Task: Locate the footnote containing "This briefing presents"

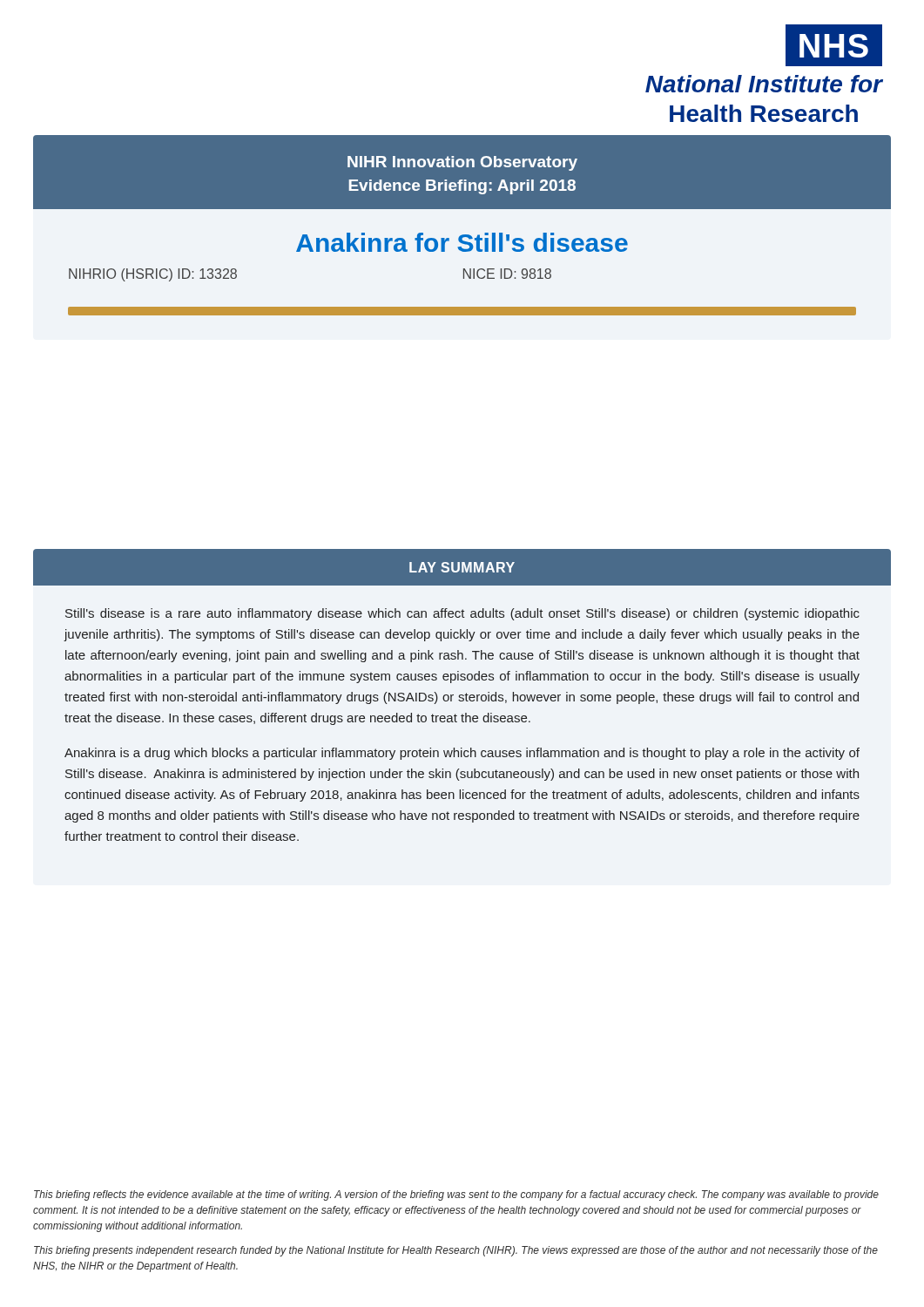Action: (455, 1258)
